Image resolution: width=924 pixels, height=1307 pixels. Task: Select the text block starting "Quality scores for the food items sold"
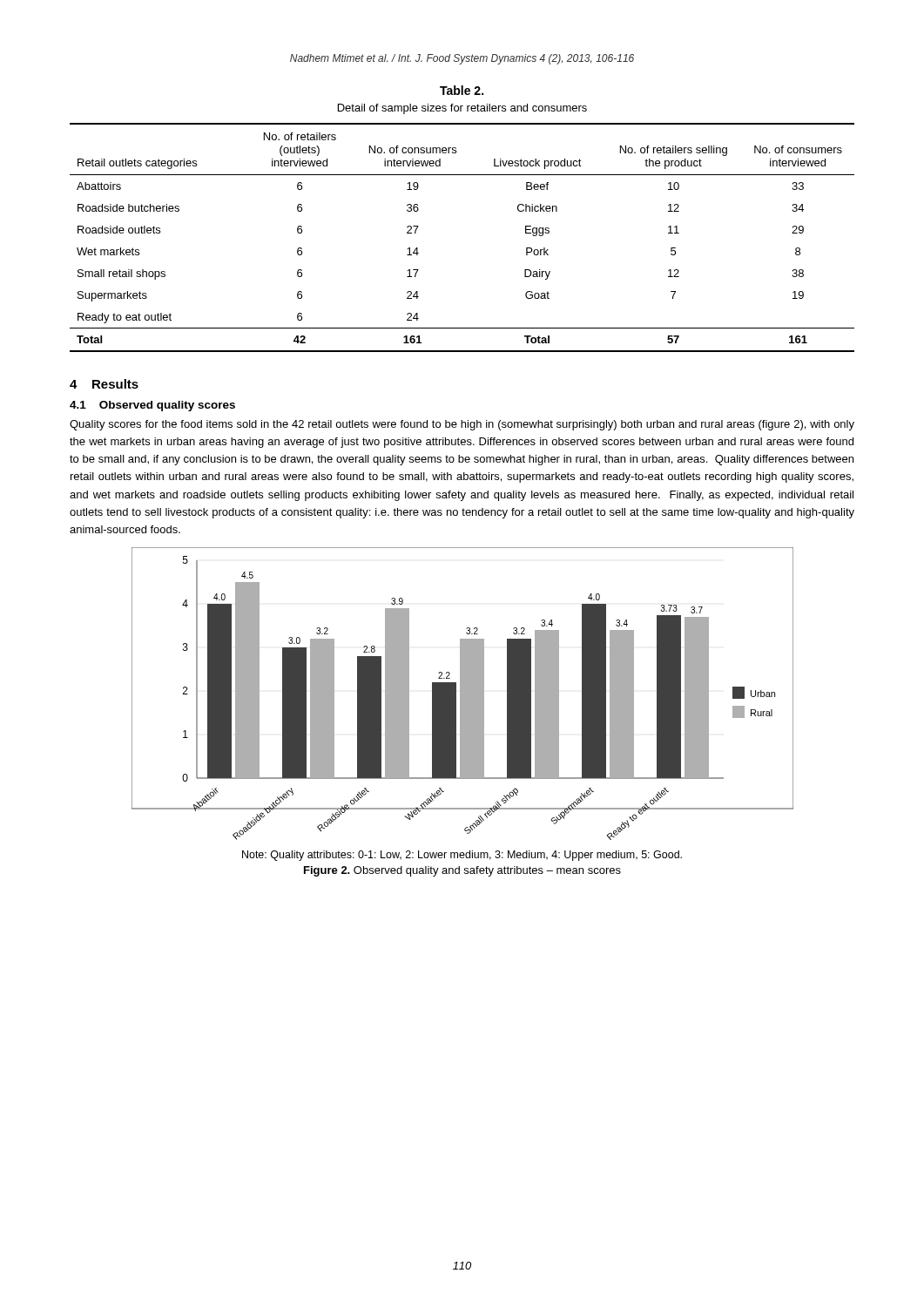[x=462, y=477]
